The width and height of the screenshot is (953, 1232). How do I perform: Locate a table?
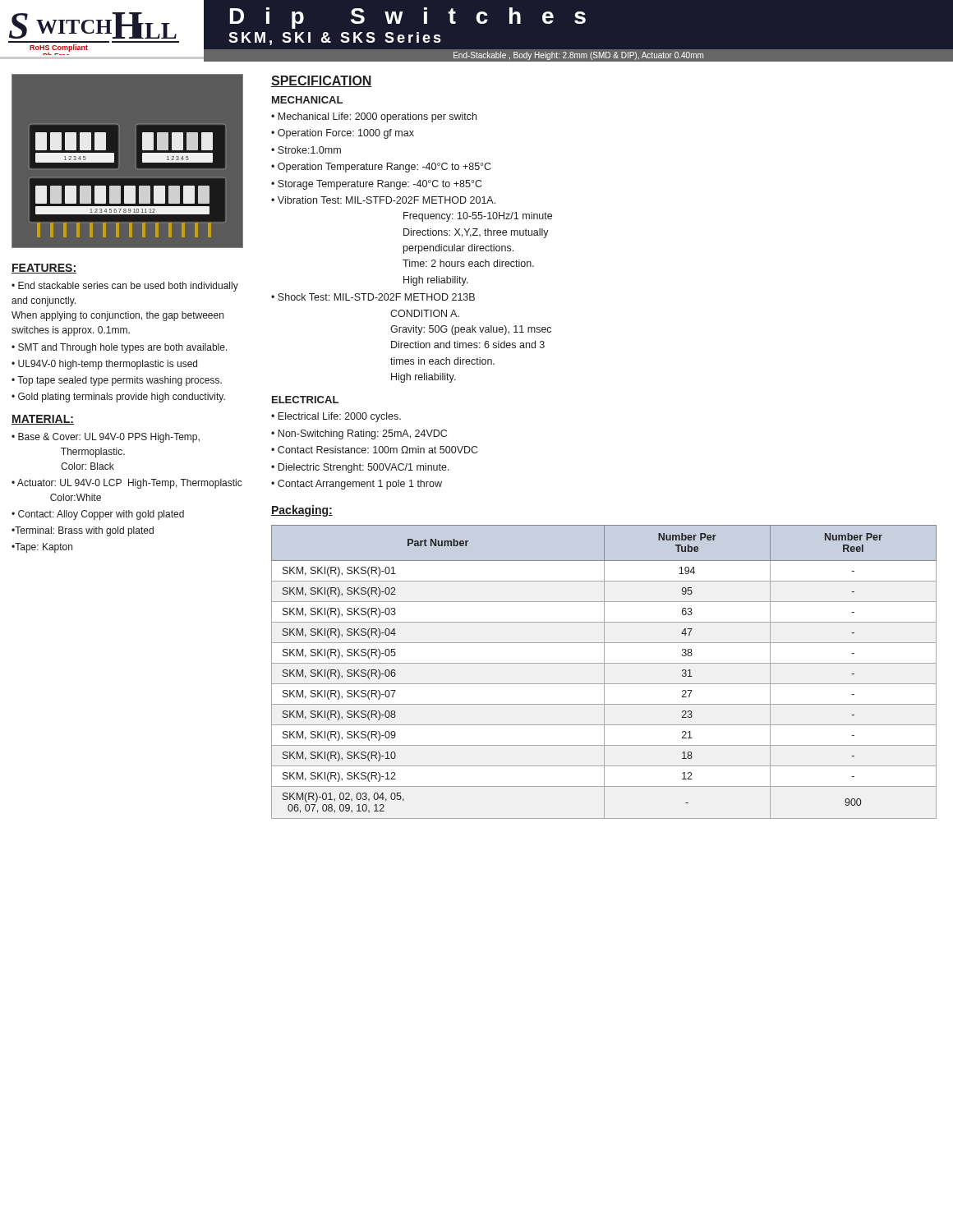[x=604, y=672]
